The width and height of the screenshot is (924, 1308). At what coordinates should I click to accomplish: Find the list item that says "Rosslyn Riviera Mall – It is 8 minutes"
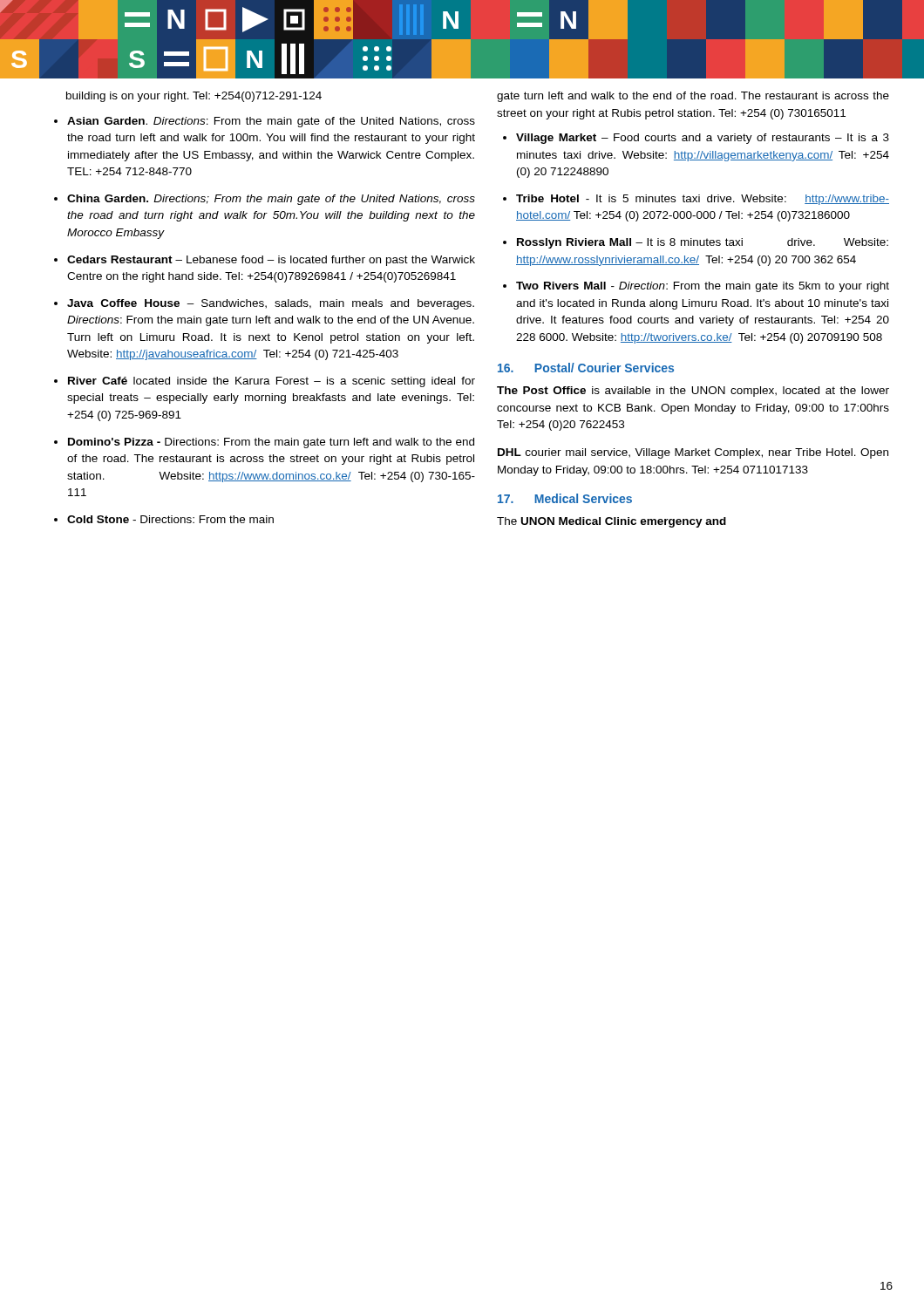[x=703, y=250]
